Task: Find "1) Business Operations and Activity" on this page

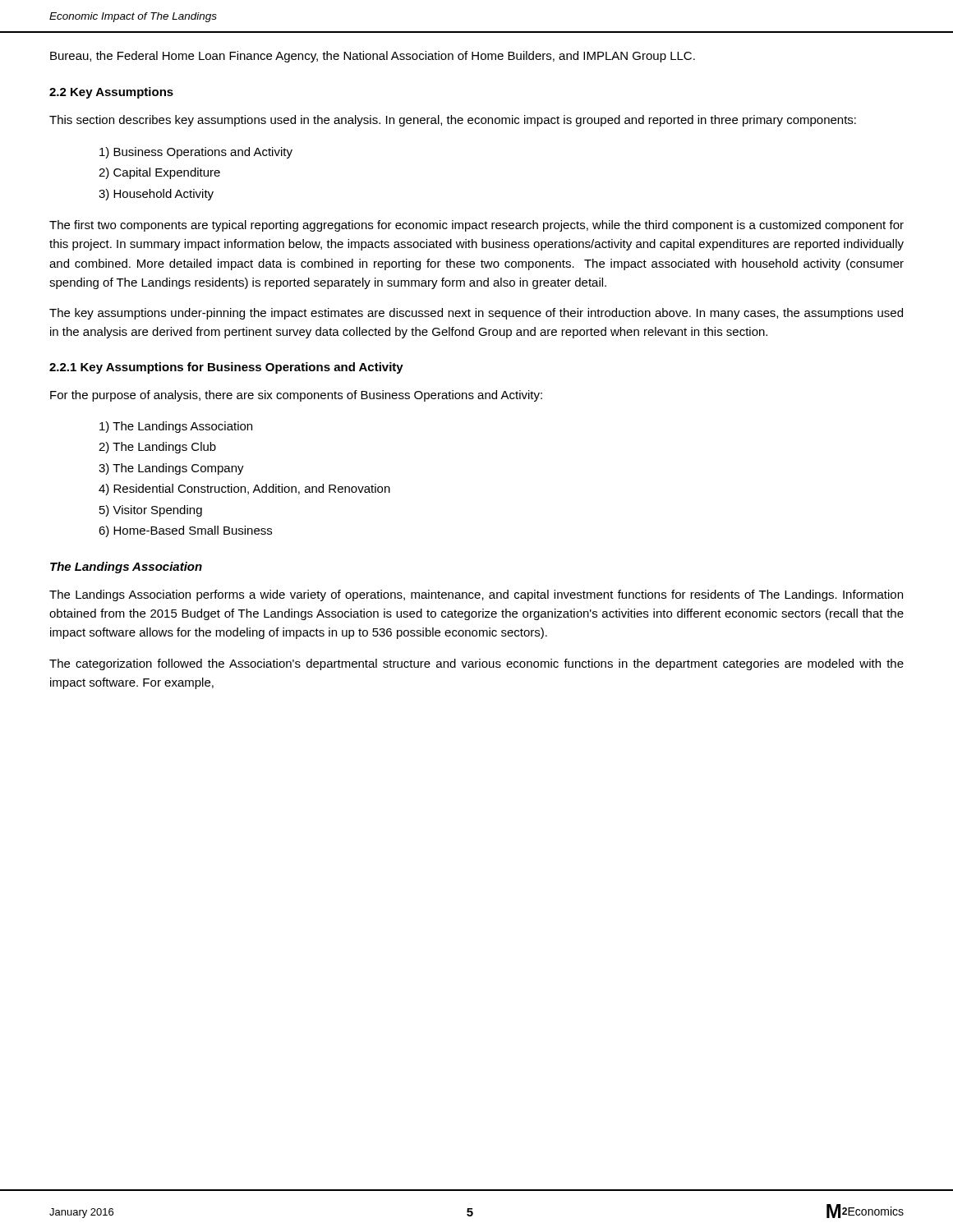Action: [x=196, y=151]
